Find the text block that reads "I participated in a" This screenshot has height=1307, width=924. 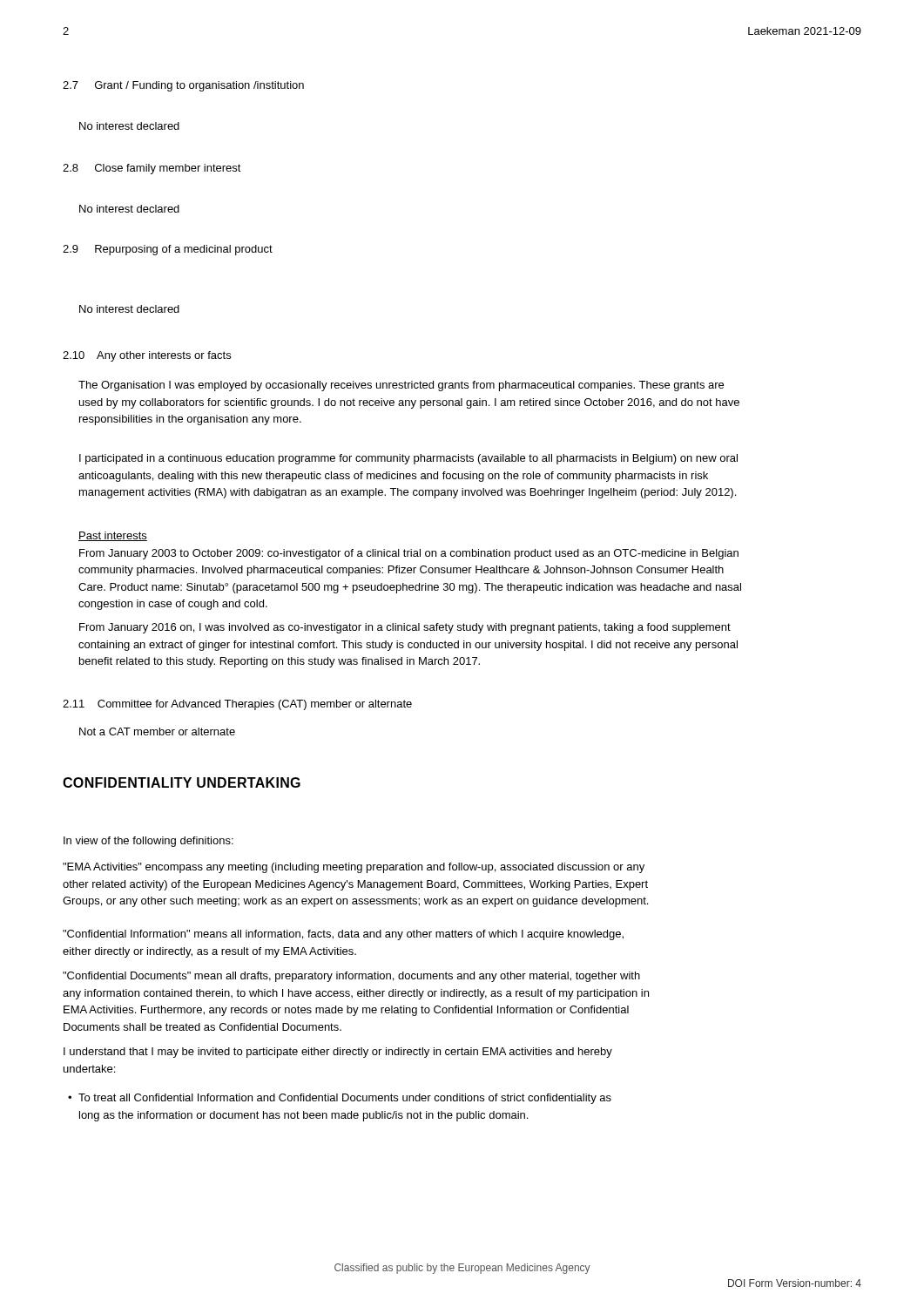coord(408,475)
